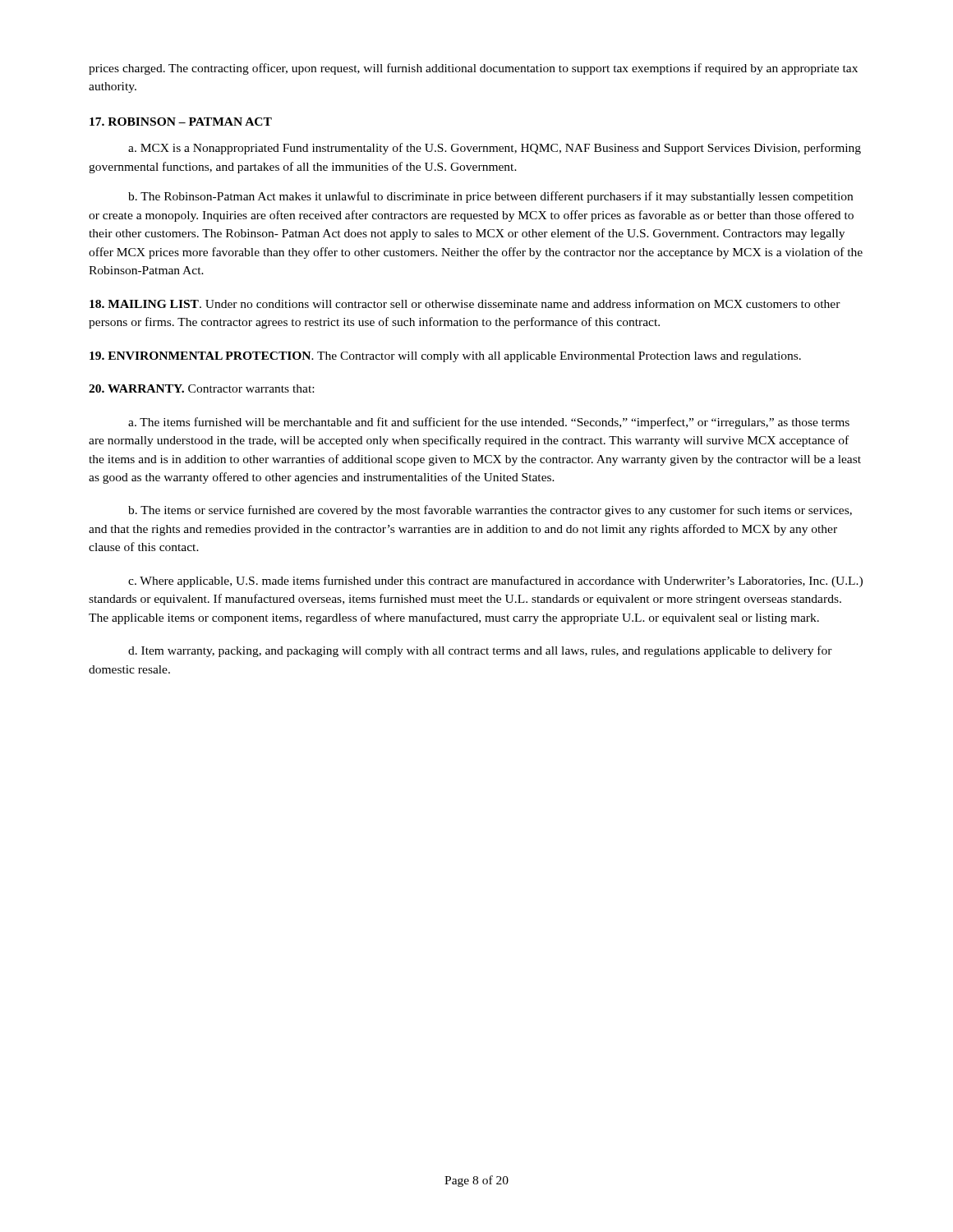The width and height of the screenshot is (953, 1232).
Task: Click the passage that begins "a. The items furnished will"
Action: (x=476, y=450)
